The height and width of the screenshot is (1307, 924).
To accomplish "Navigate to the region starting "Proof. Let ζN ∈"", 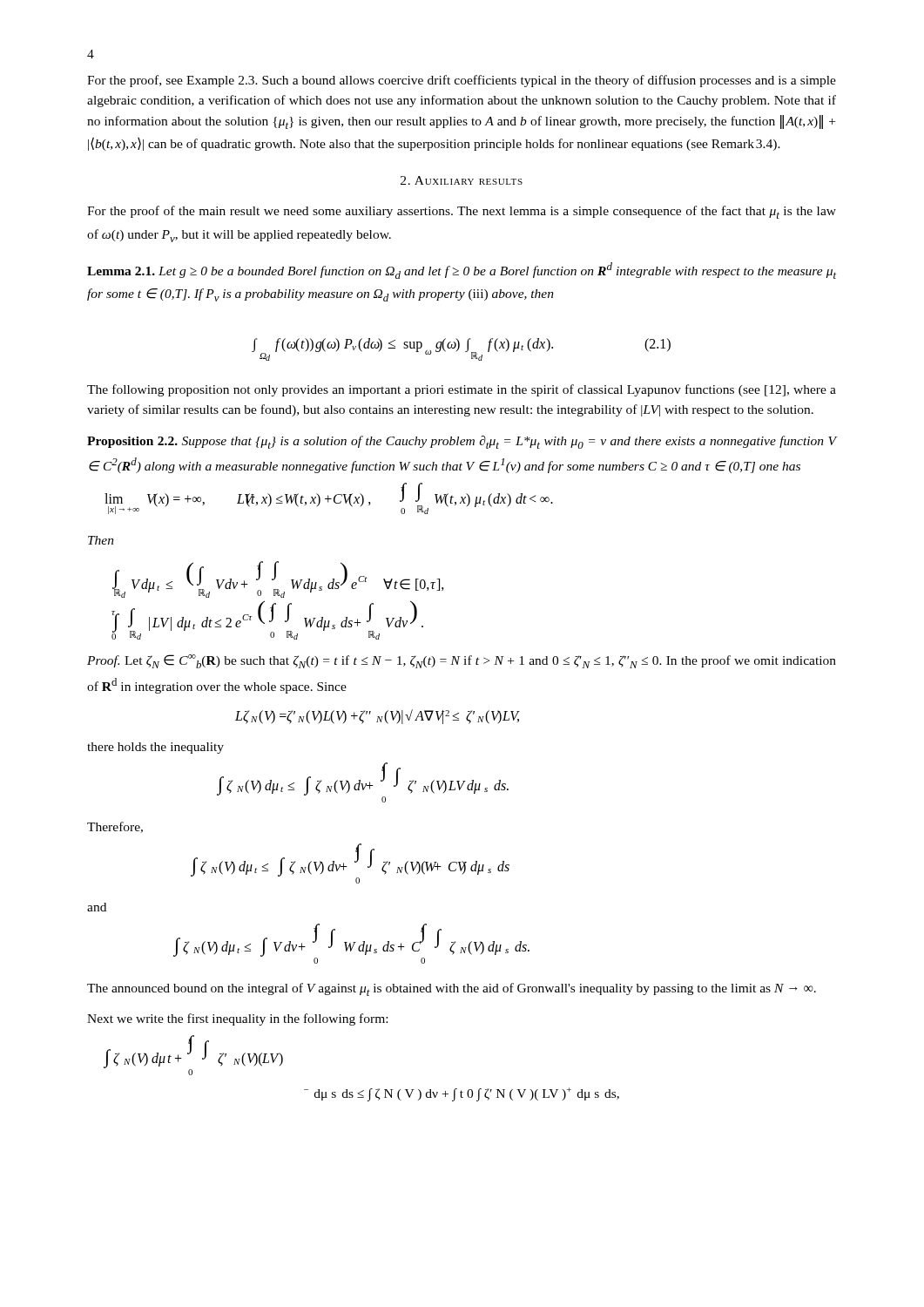I will (x=462, y=672).
